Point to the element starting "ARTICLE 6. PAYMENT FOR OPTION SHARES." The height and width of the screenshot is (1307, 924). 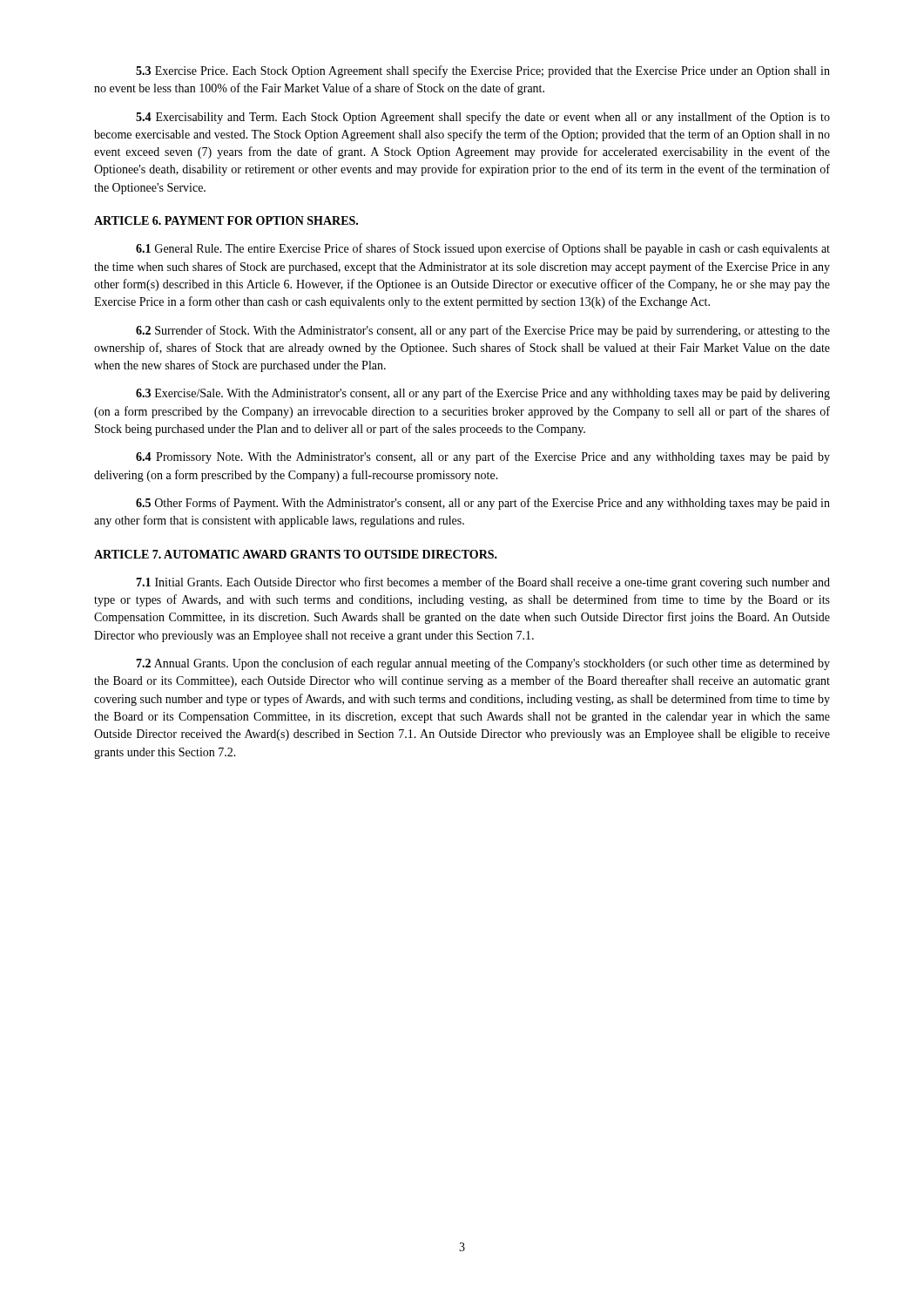[x=226, y=220]
